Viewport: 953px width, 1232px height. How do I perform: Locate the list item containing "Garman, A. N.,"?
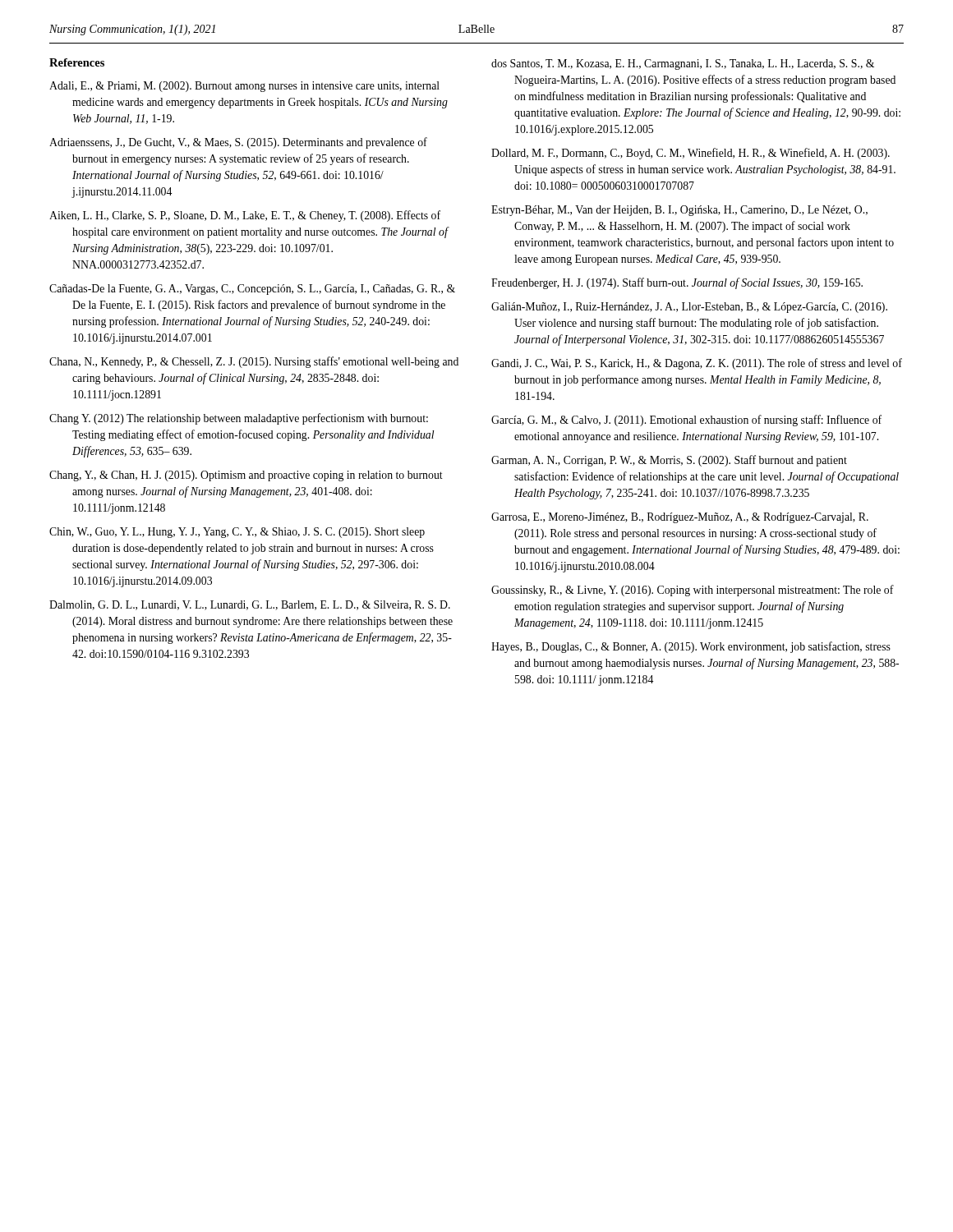click(x=695, y=477)
